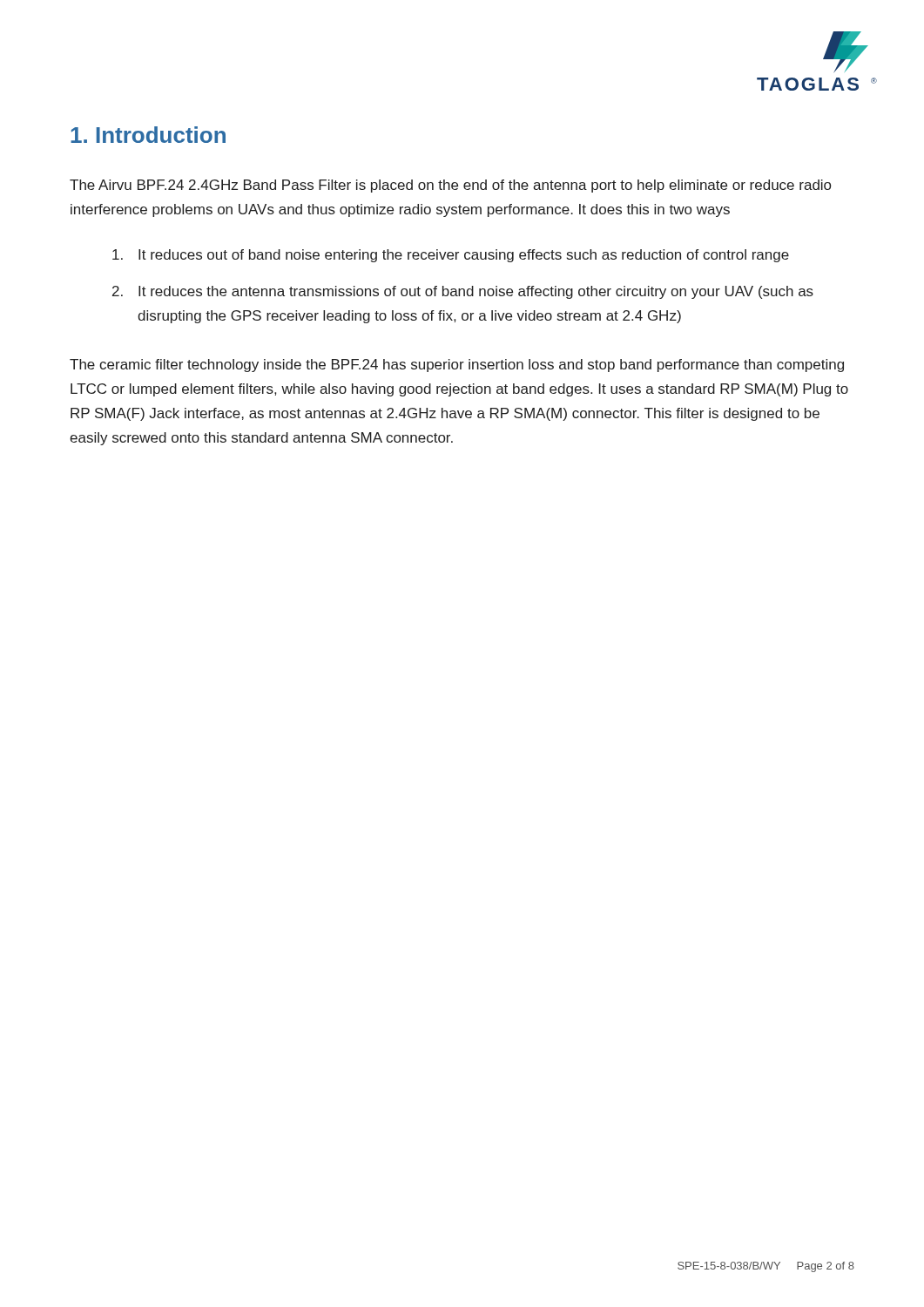The width and height of the screenshot is (924, 1307).
Task: Select the text block starting "1. Introduction"
Action: pos(148,135)
